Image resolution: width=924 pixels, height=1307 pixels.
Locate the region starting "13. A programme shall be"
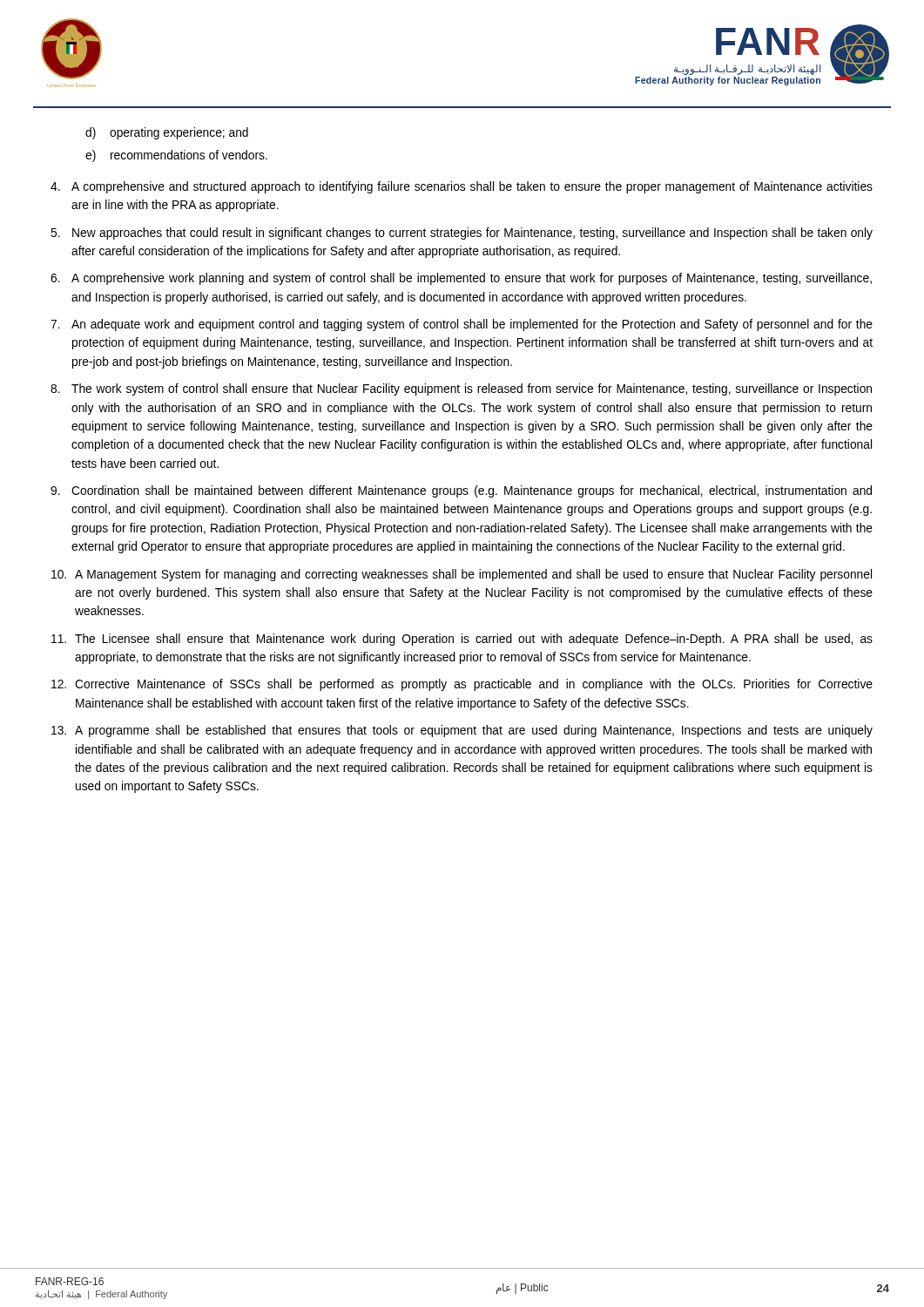coord(462,759)
